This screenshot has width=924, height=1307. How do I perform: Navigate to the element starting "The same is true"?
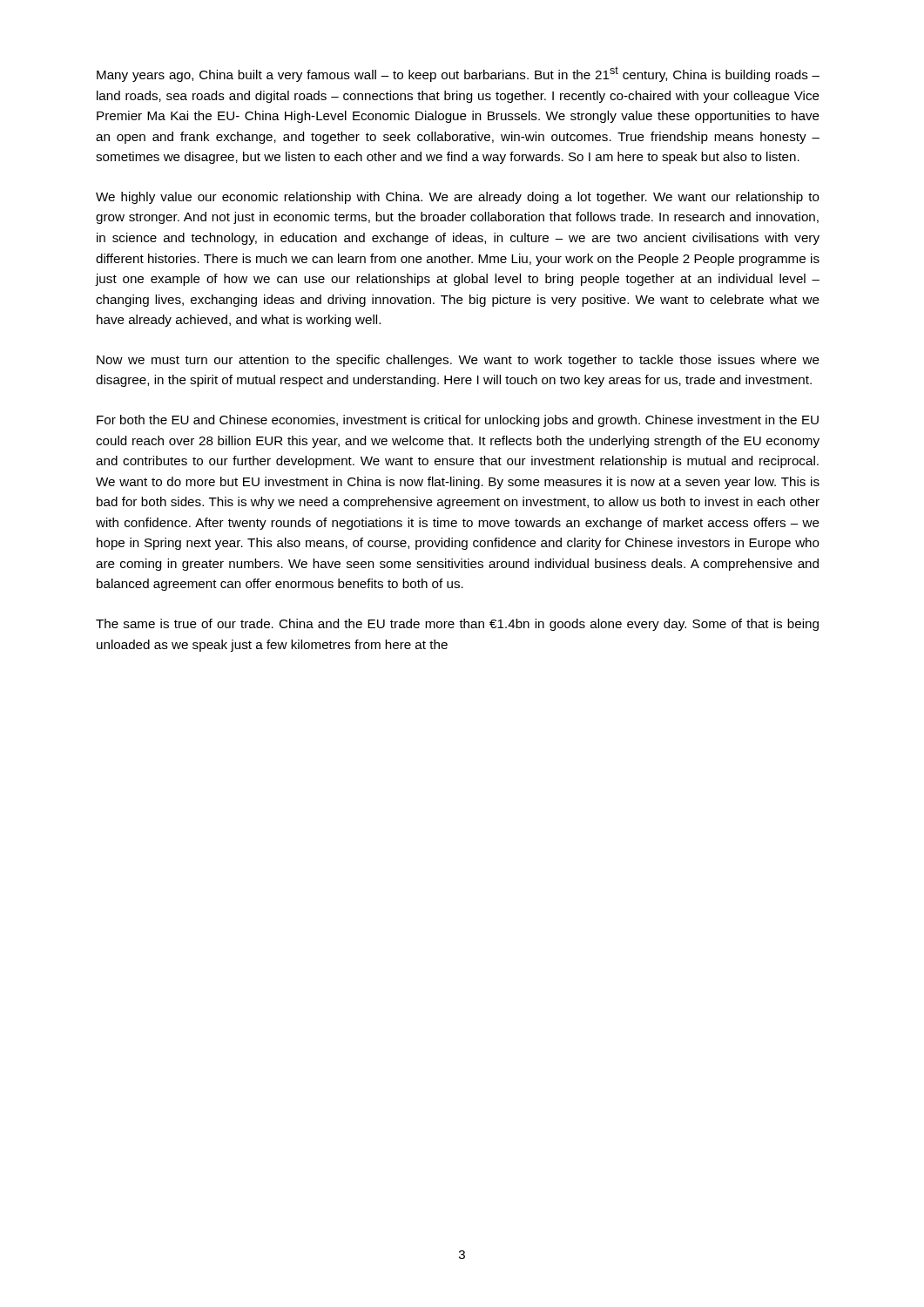(x=458, y=634)
